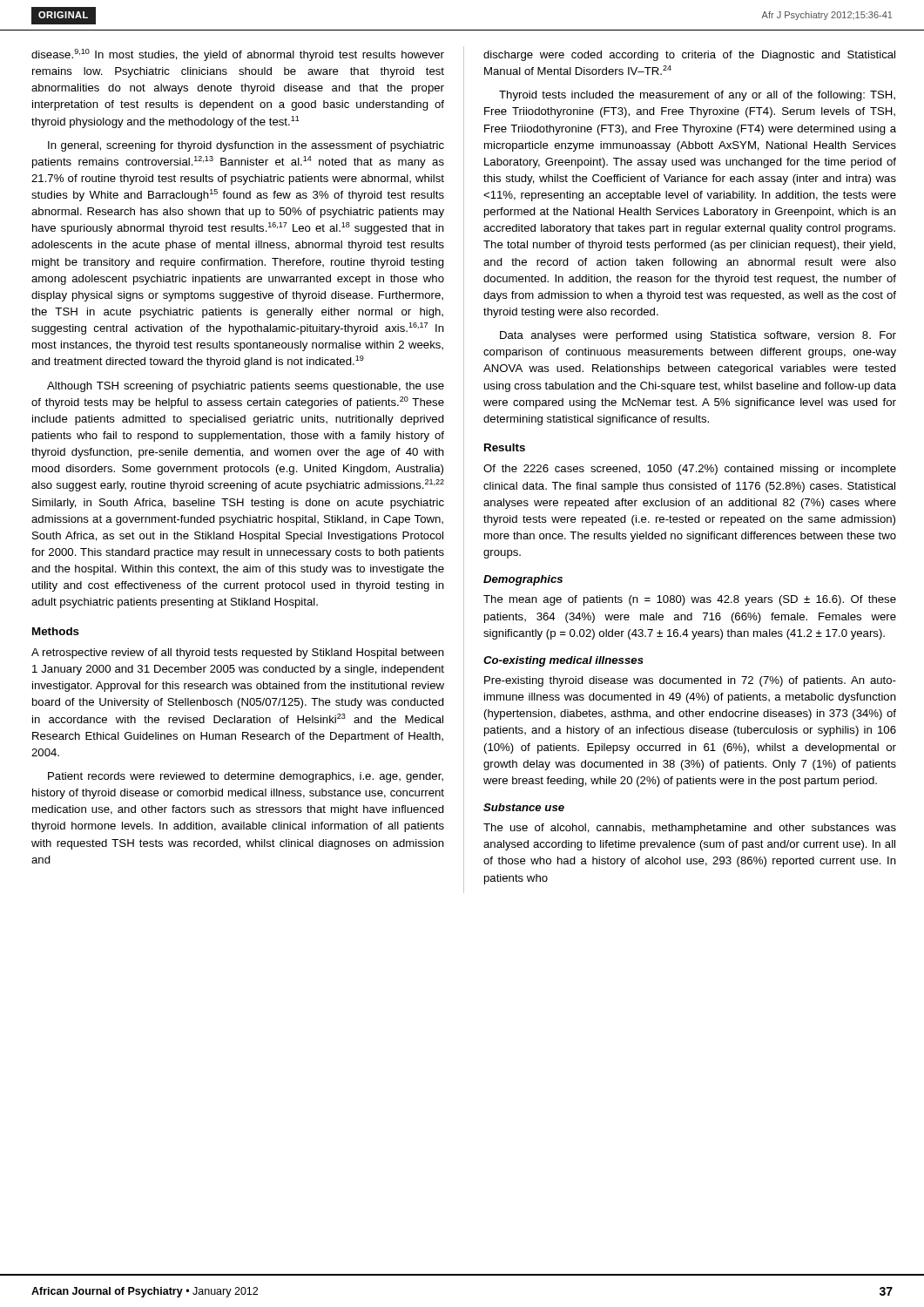This screenshot has width=924, height=1307.
Task: Where is the passage that starts "discharge were coded according to criteria of the"?
Action: [690, 63]
